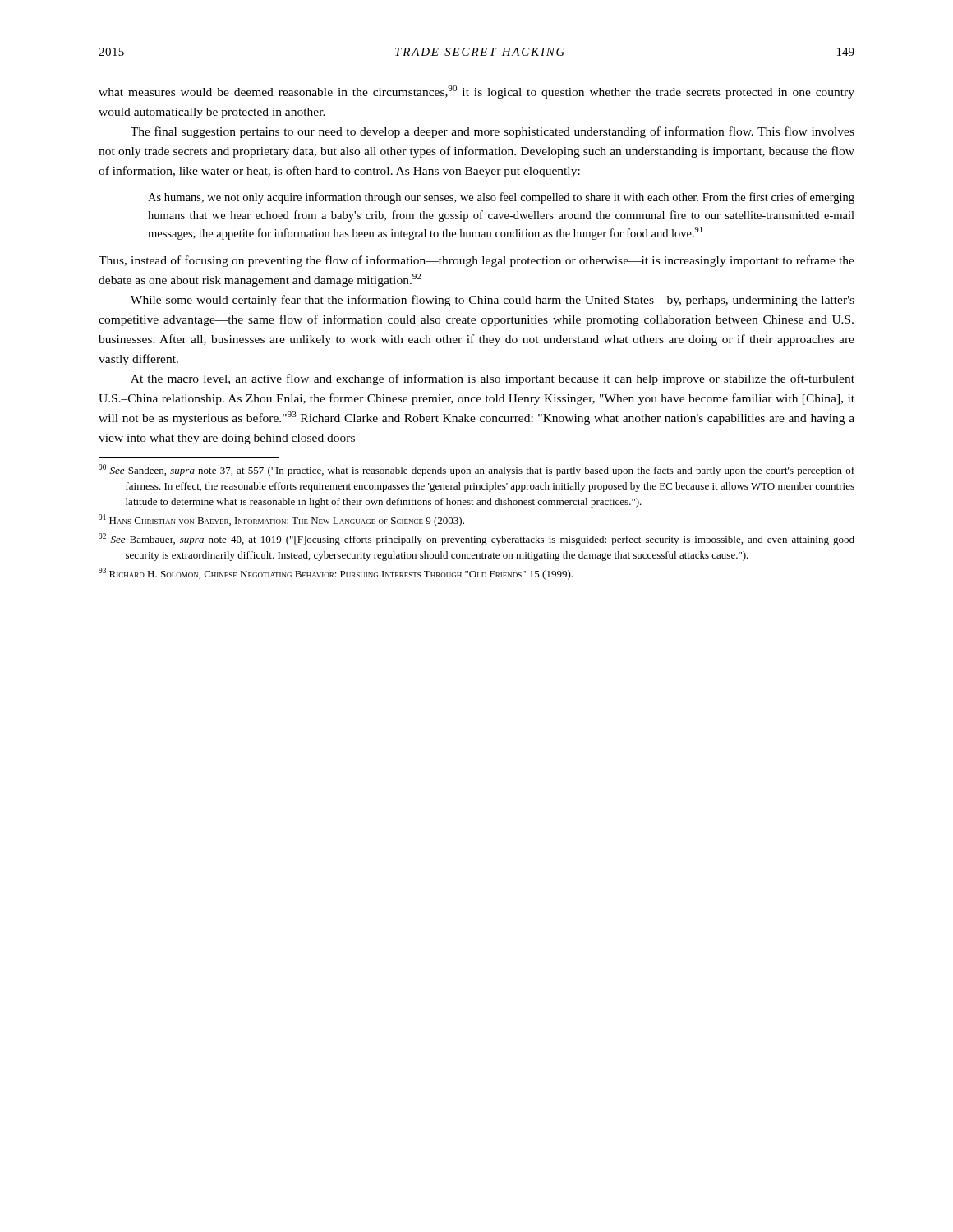Select the text starting "90 See Sandeen, supra note 37,"
Image resolution: width=953 pixels, height=1232 pixels.
coord(476,486)
